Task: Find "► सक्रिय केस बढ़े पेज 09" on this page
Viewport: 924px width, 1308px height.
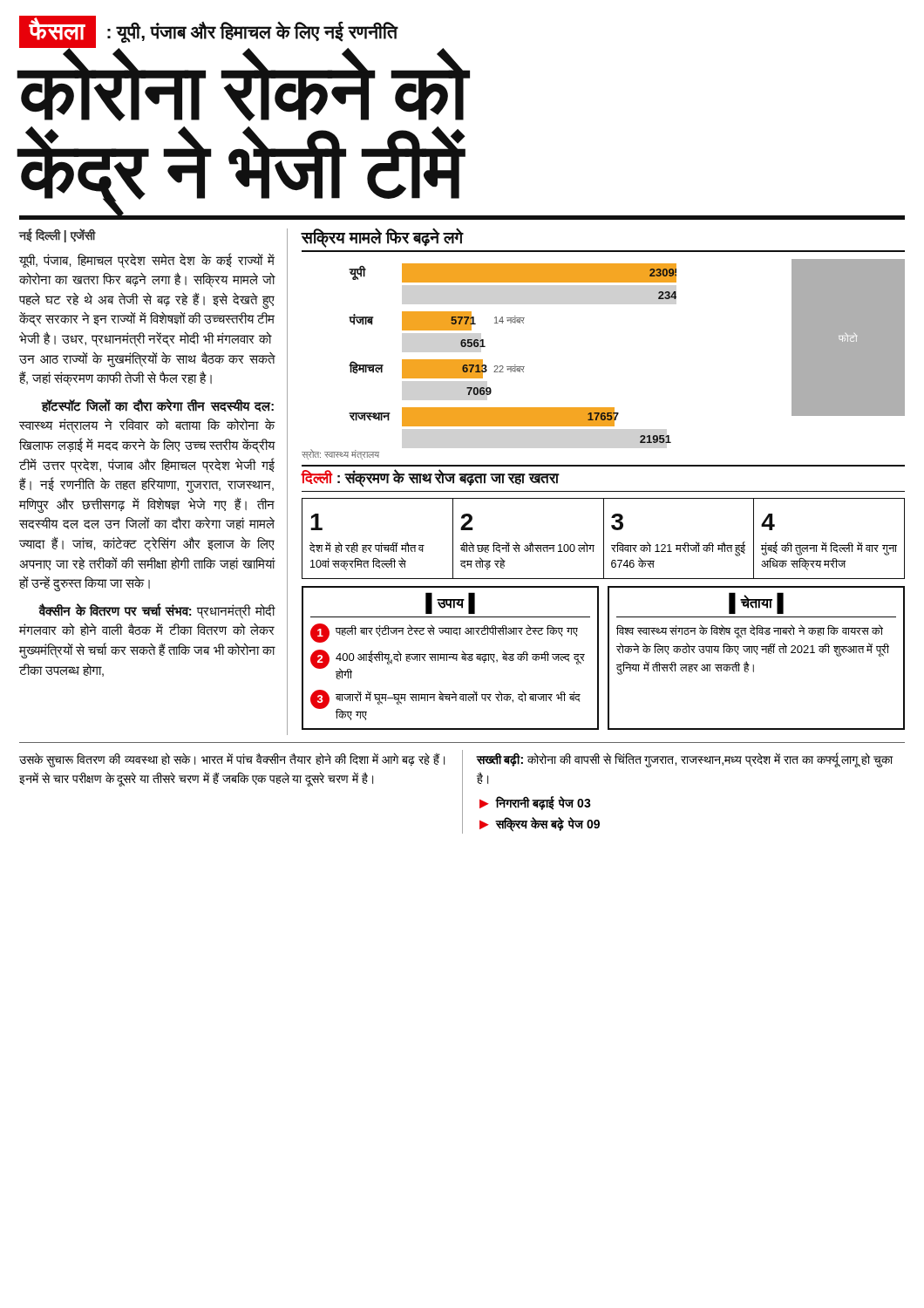Action: [x=538, y=824]
